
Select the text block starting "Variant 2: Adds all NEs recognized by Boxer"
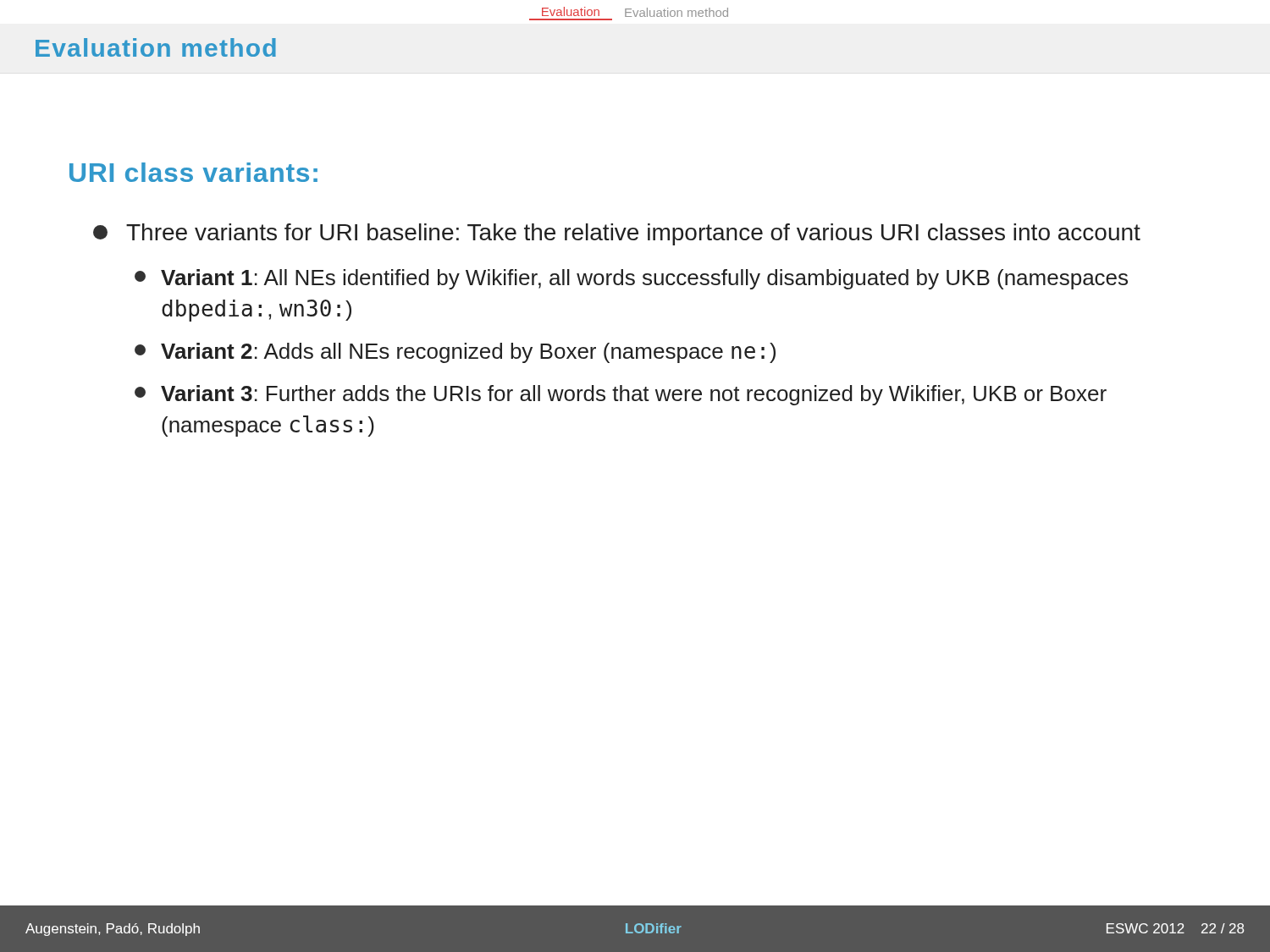[x=456, y=352]
